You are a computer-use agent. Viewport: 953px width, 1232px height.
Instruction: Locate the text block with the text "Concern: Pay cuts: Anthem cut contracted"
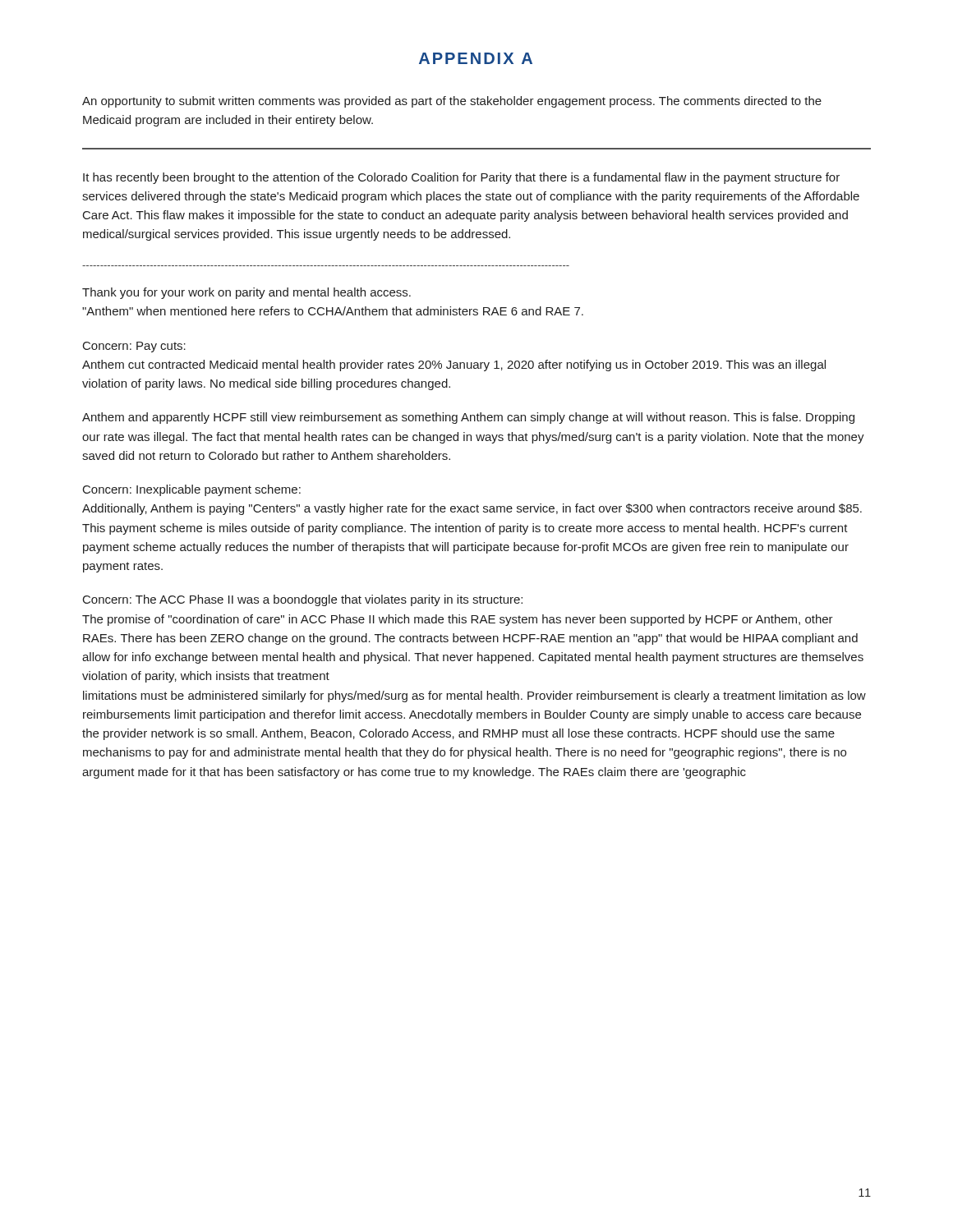point(454,364)
